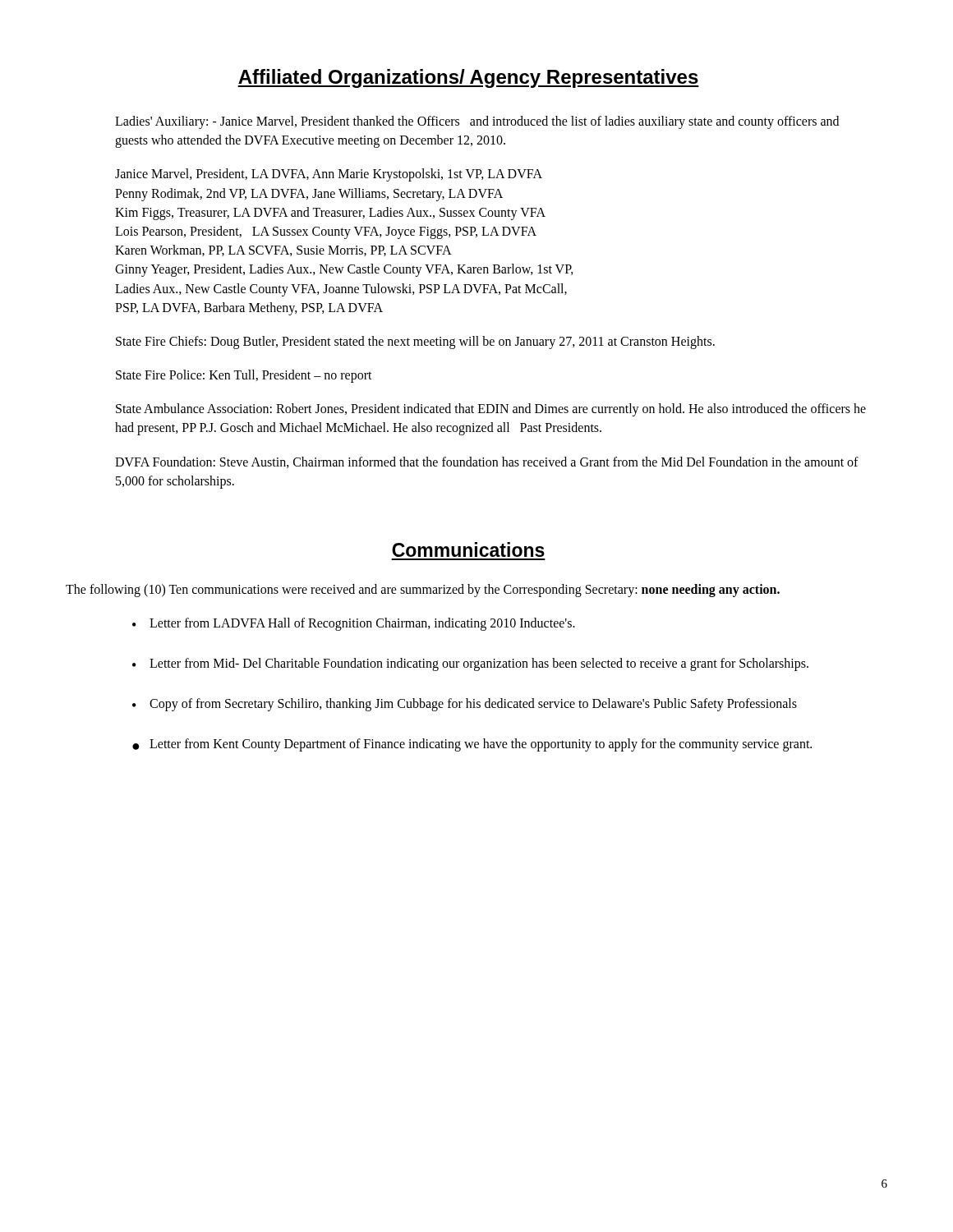Select the list item containing "• Copy of"
Screen dimensions: 1232x953
click(x=501, y=705)
